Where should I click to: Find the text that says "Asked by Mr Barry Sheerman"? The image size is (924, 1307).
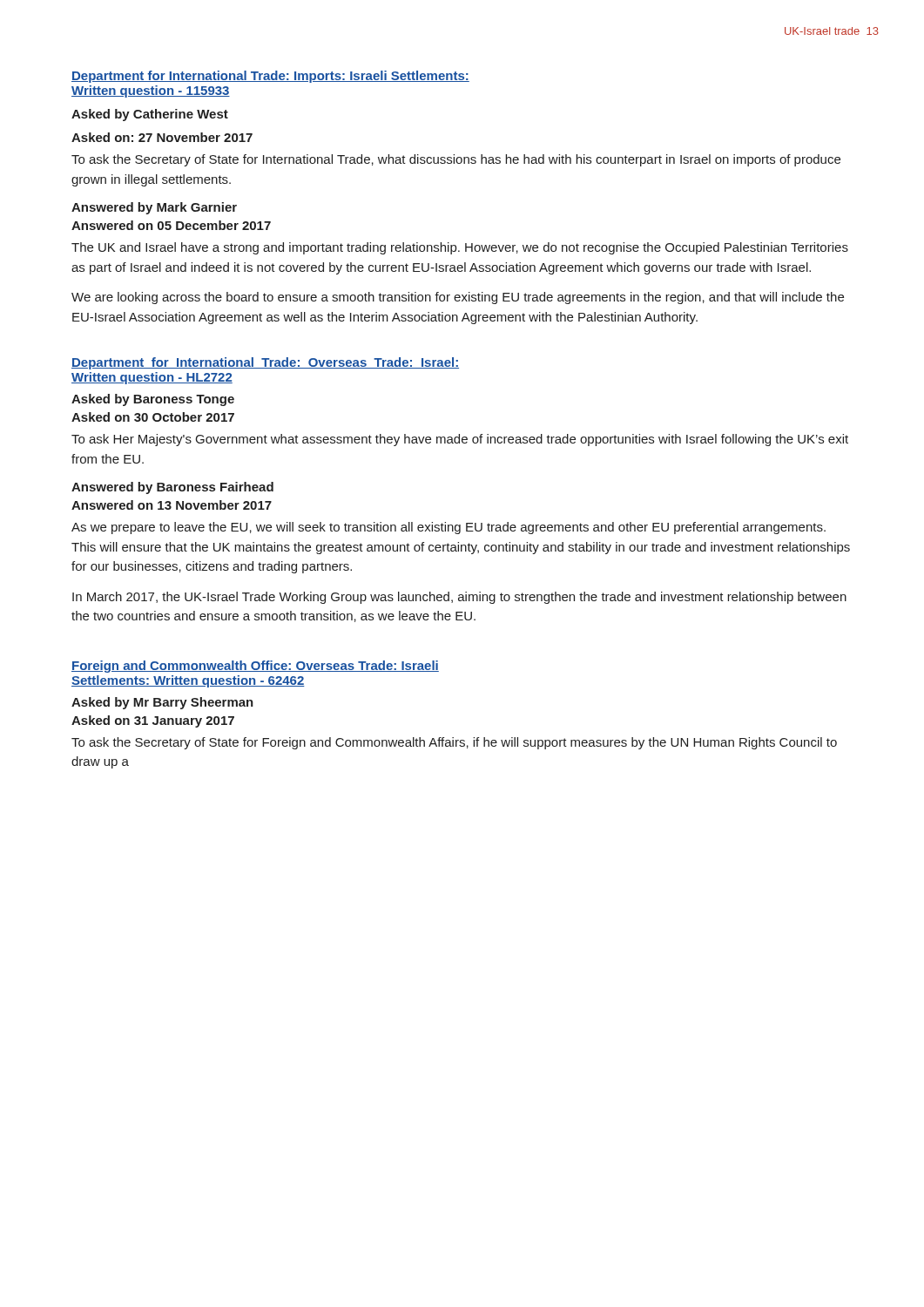pyautogui.click(x=163, y=701)
